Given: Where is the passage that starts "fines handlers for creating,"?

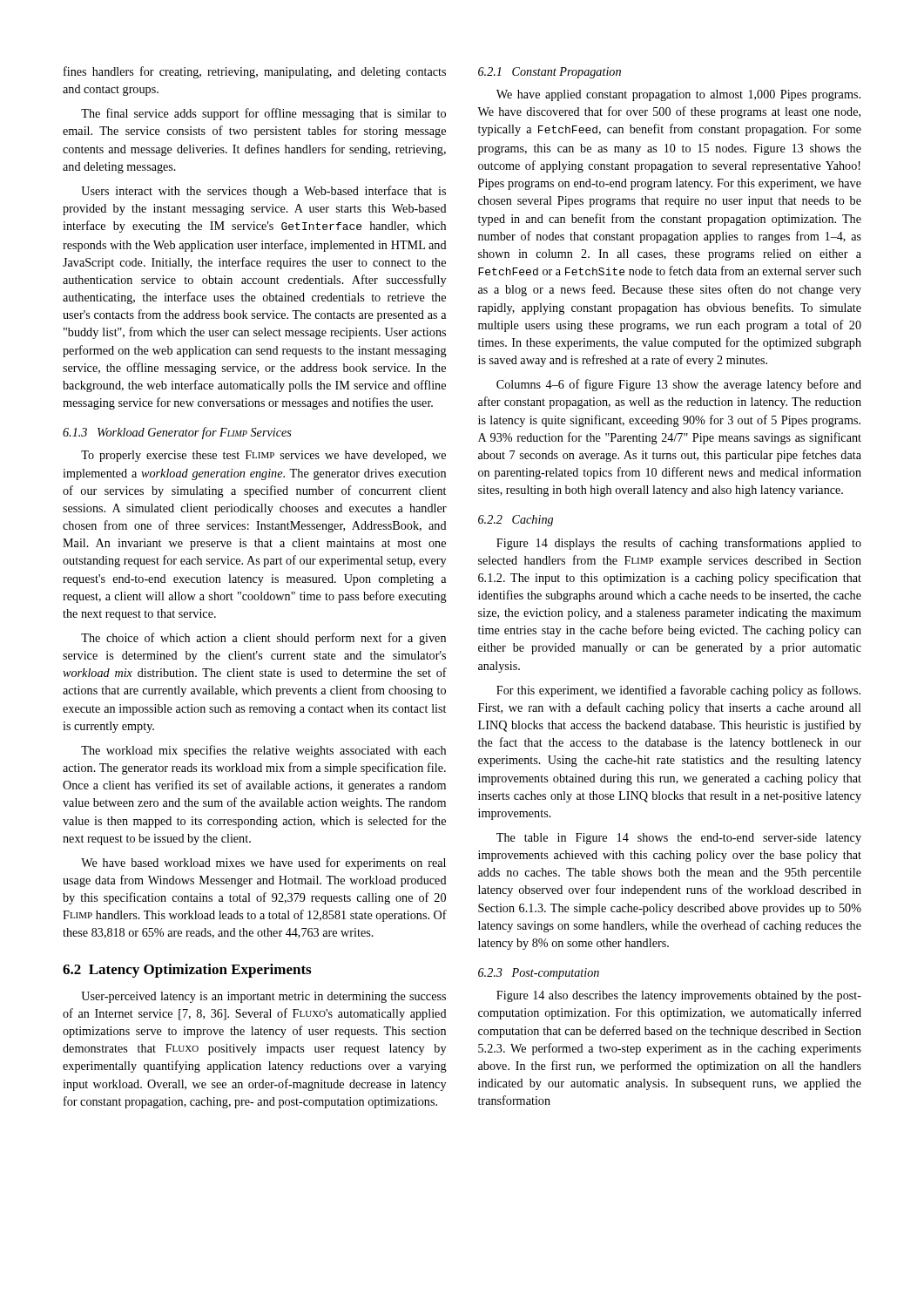Looking at the screenshot, I should (x=255, y=237).
